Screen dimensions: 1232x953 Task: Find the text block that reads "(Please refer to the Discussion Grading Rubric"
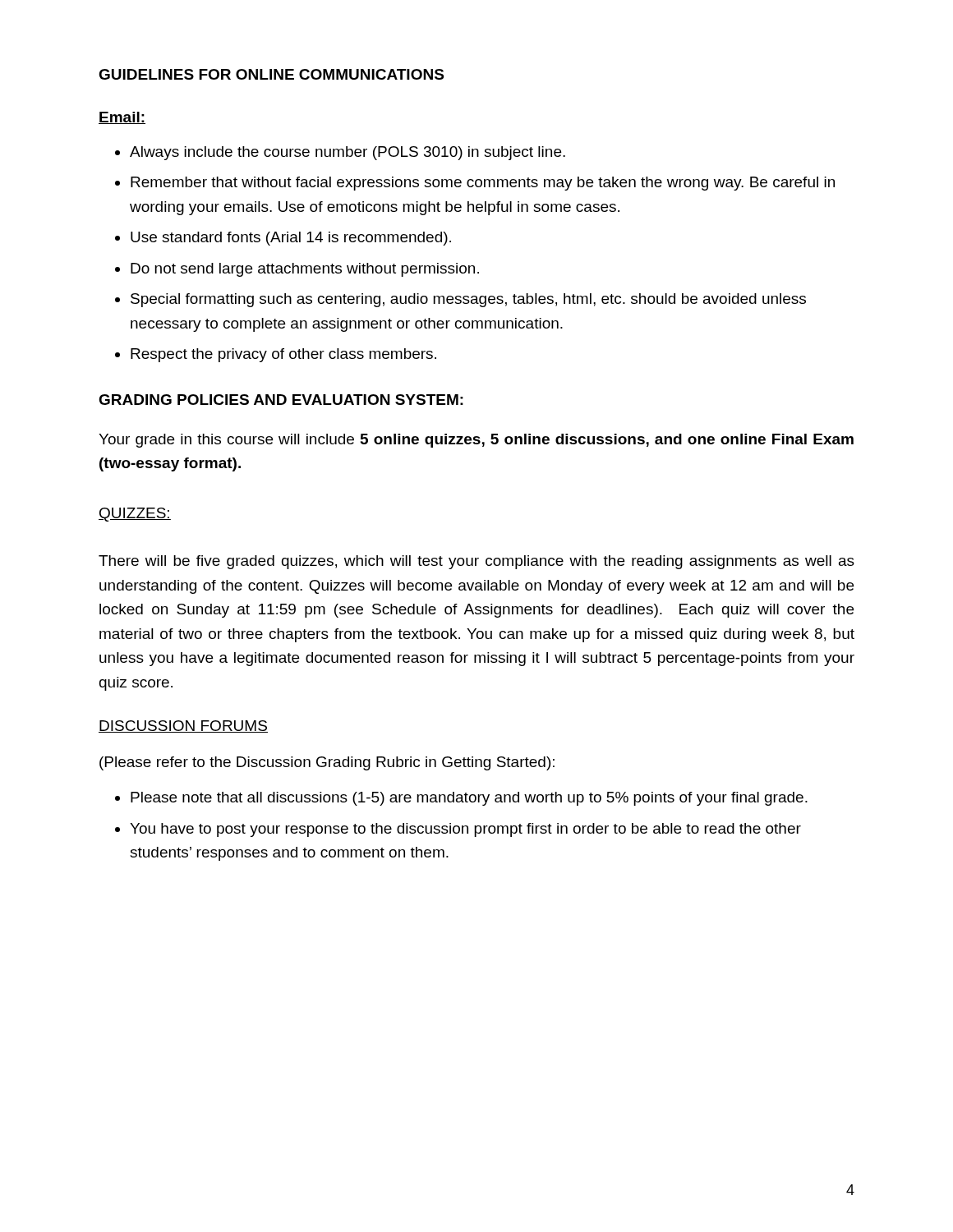327,762
